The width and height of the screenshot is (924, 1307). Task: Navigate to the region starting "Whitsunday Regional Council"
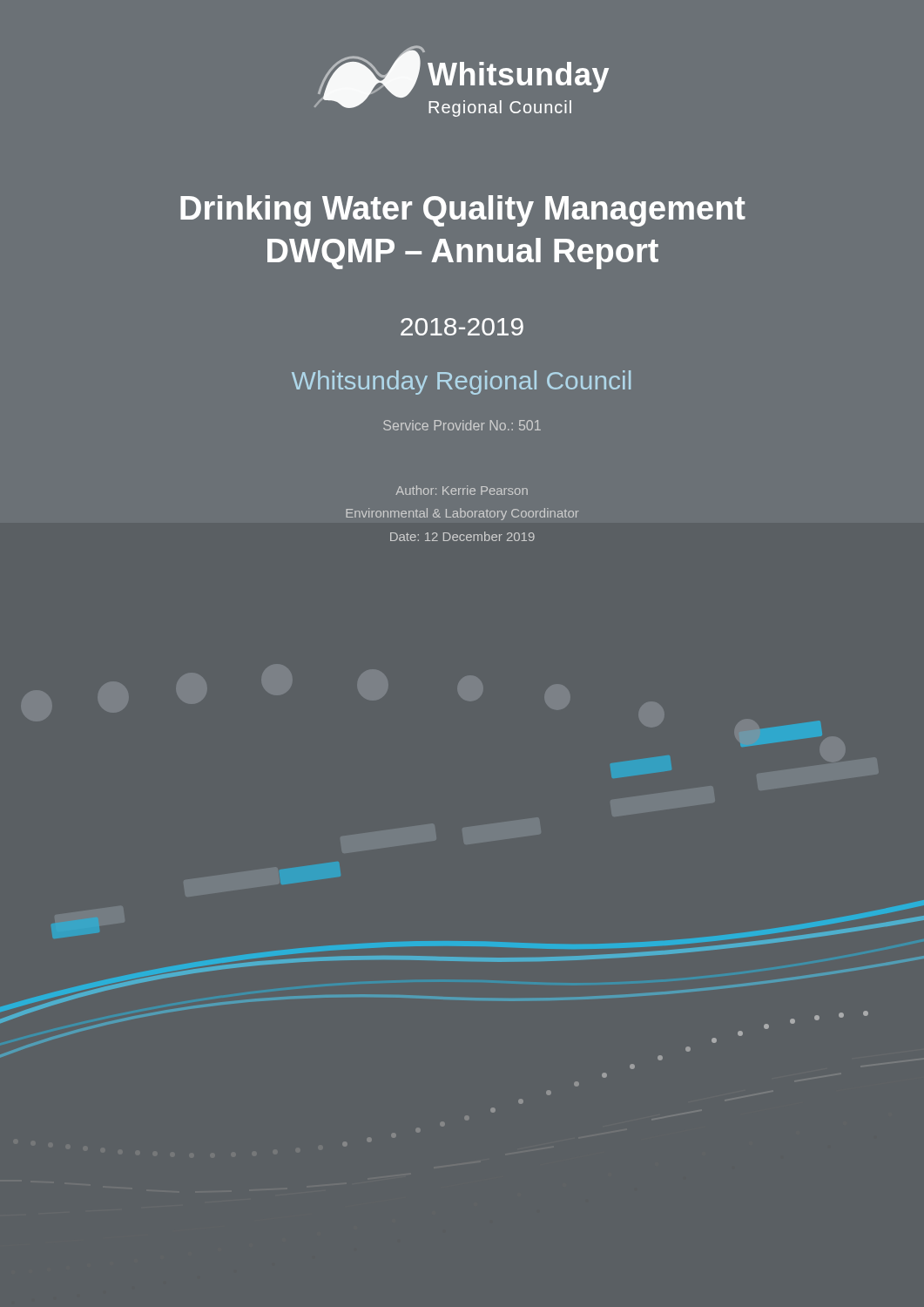click(462, 381)
